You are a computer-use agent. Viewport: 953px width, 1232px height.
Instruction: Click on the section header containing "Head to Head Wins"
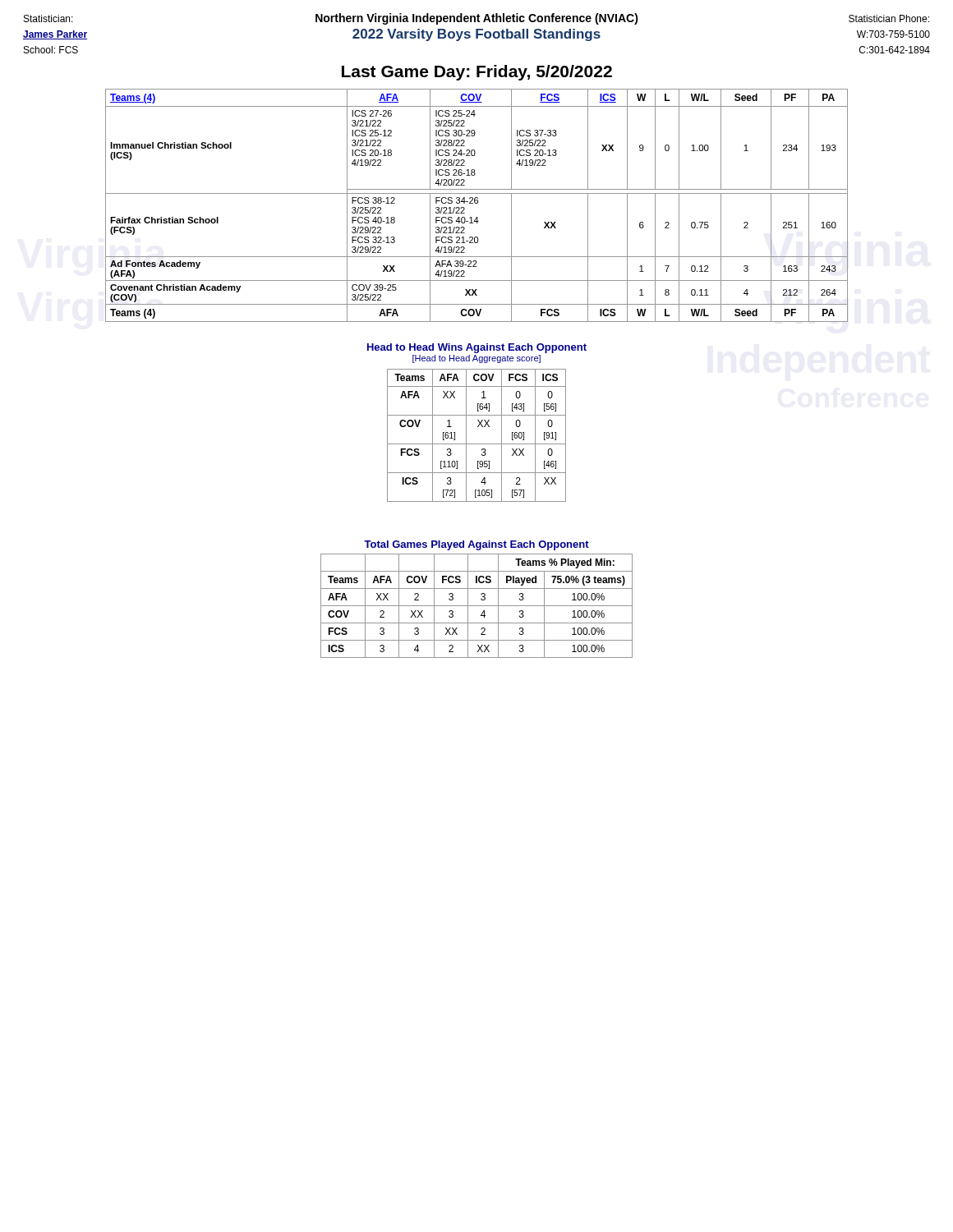476,347
